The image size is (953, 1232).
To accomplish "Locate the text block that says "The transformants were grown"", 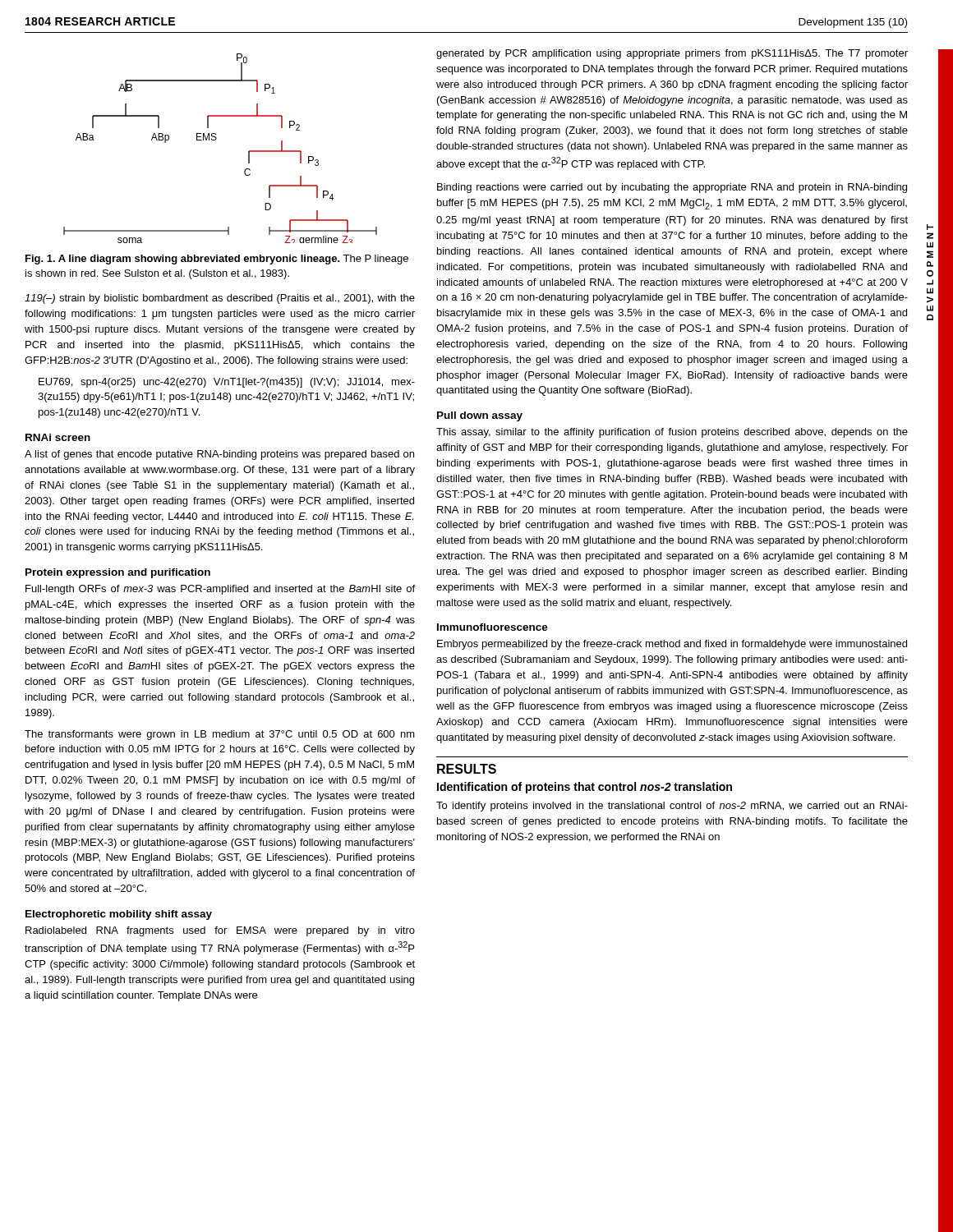I will click(x=220, y=811).
